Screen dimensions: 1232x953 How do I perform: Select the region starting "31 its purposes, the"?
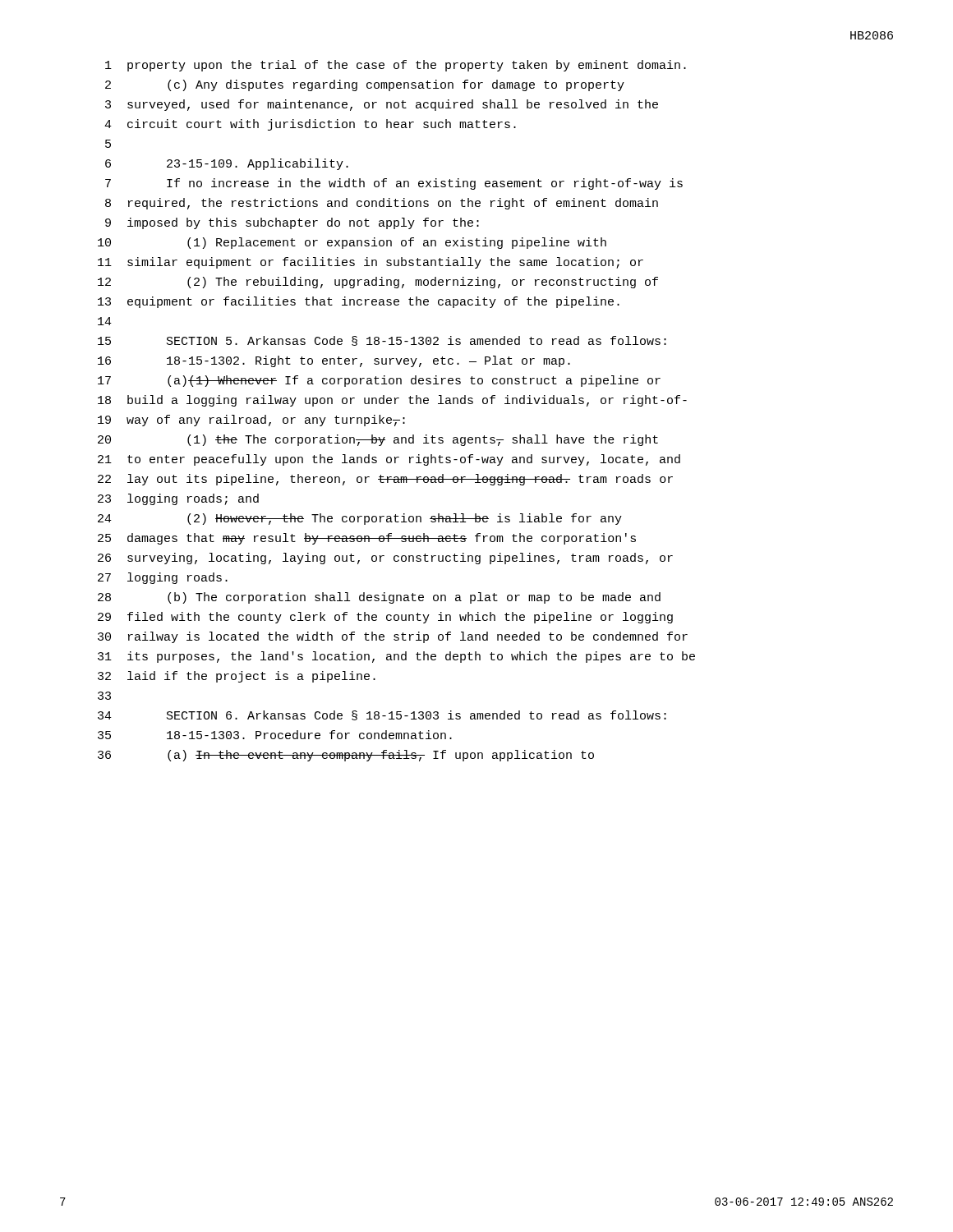pyautogui.click(x=389, y=657)
